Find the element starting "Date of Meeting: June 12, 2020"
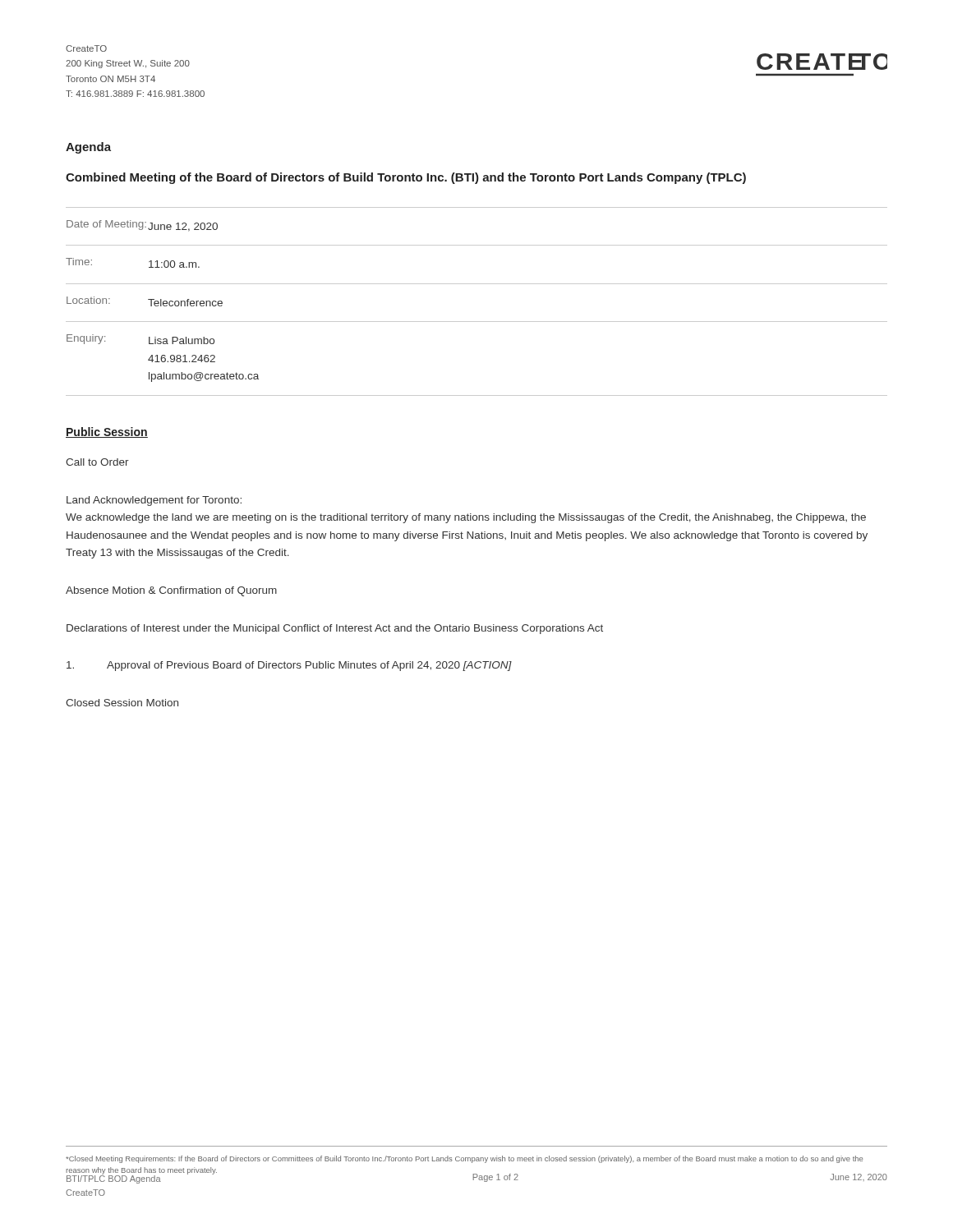Viewport: 953px width, 1232px height. (x=142, y=226)
